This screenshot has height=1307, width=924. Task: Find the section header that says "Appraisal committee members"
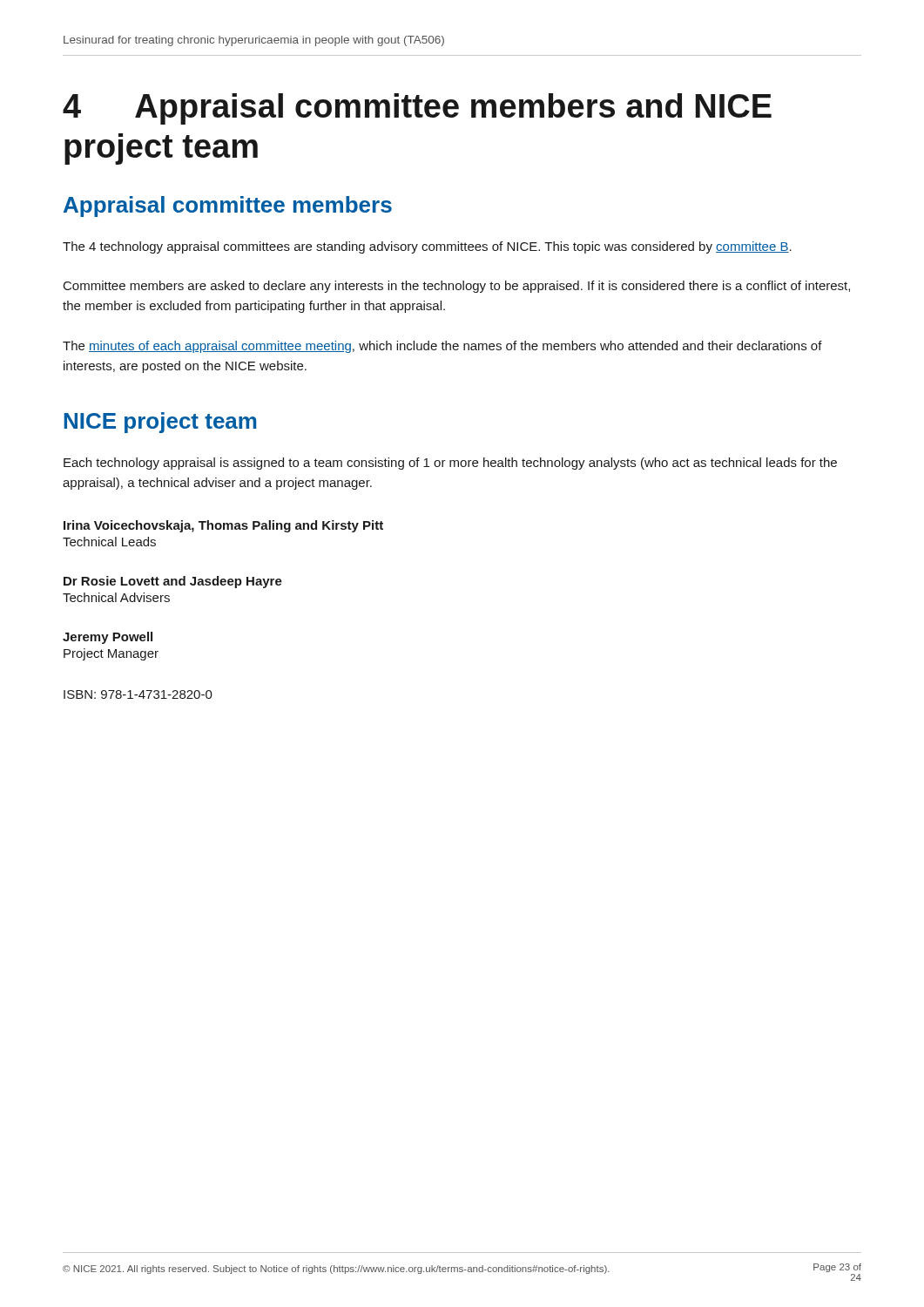[228, 207]
